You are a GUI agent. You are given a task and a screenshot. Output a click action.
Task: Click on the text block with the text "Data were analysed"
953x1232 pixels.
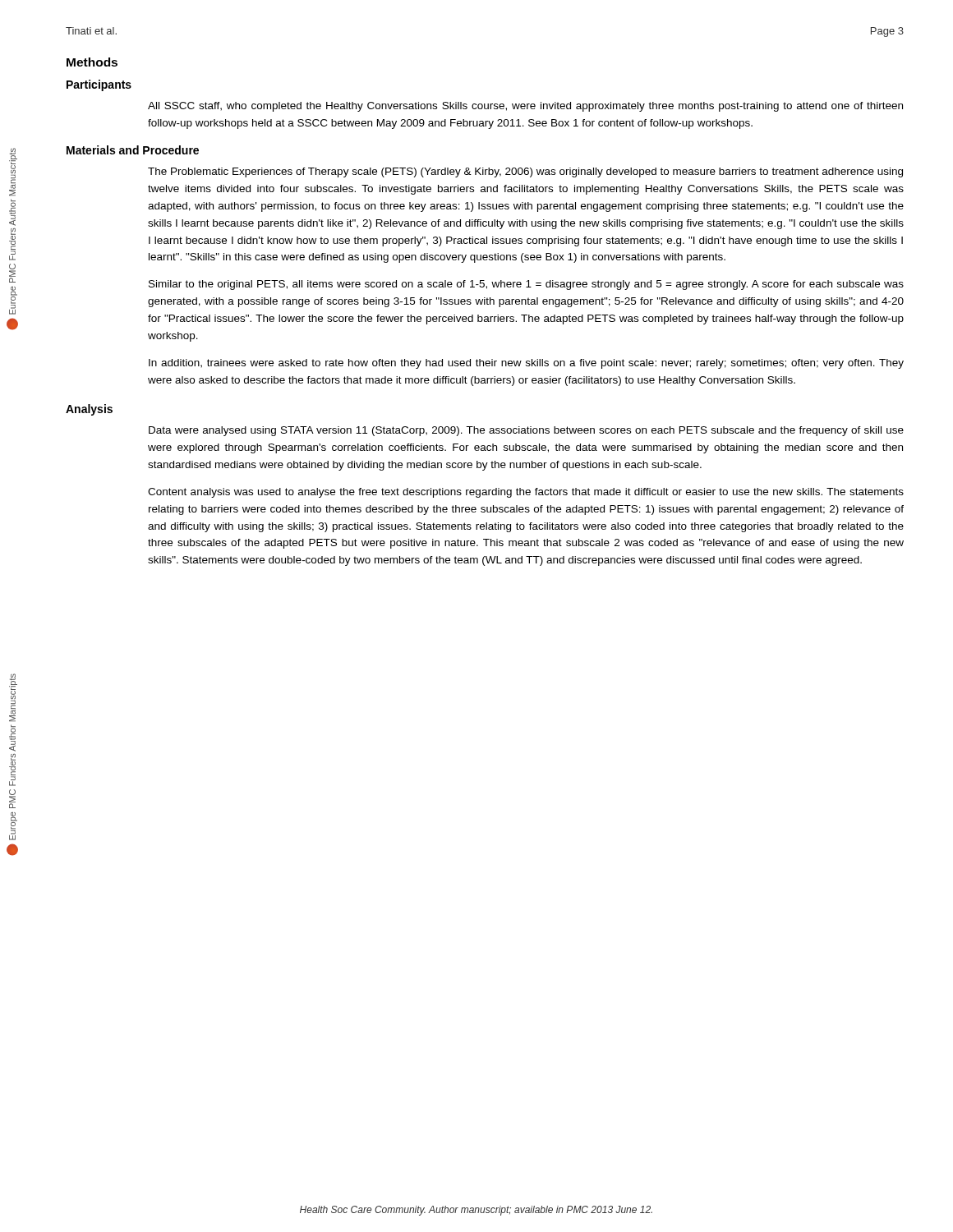point(526,447)
